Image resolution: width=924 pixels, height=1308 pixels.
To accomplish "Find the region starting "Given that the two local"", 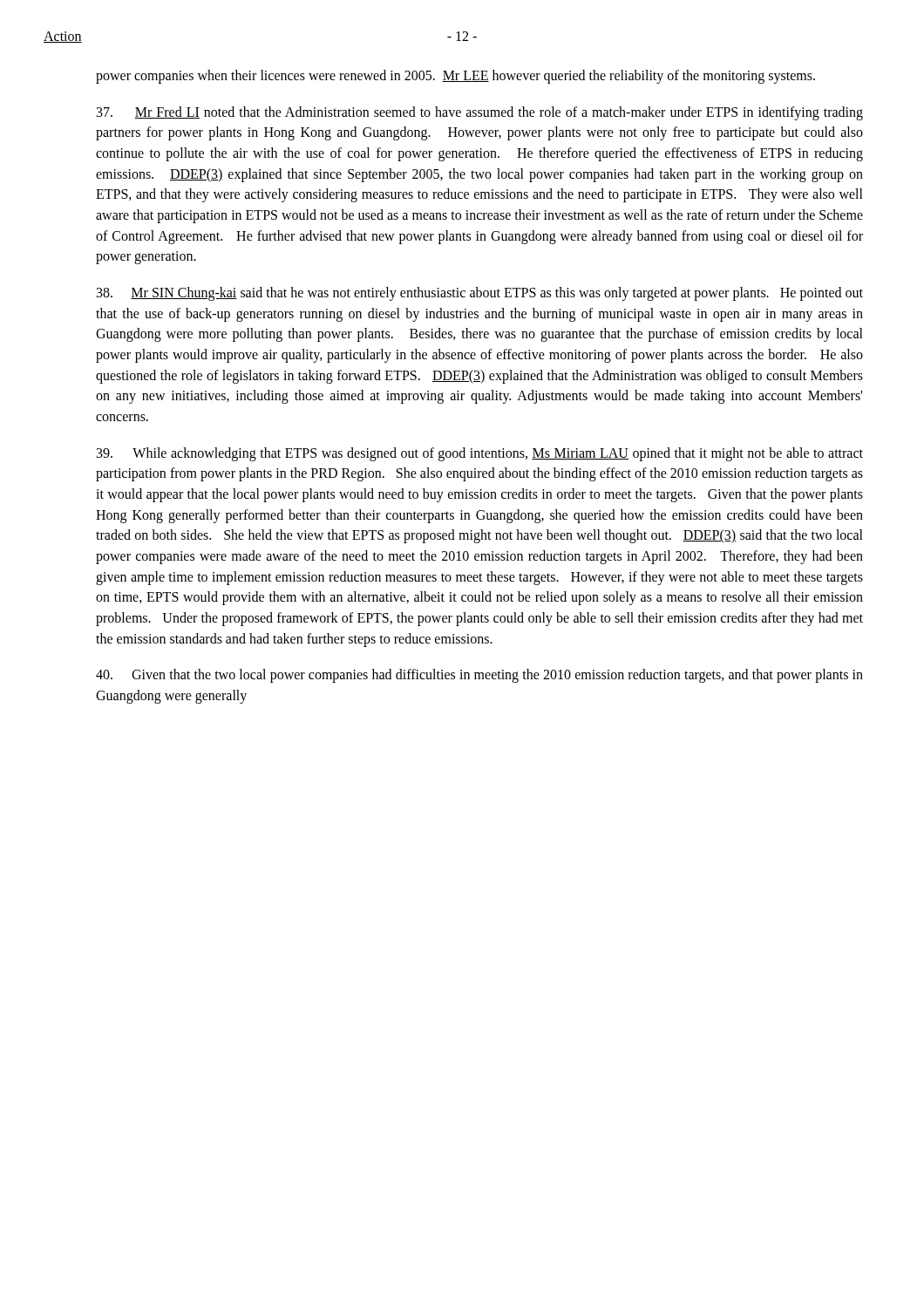I will click(x=479, y=685).
